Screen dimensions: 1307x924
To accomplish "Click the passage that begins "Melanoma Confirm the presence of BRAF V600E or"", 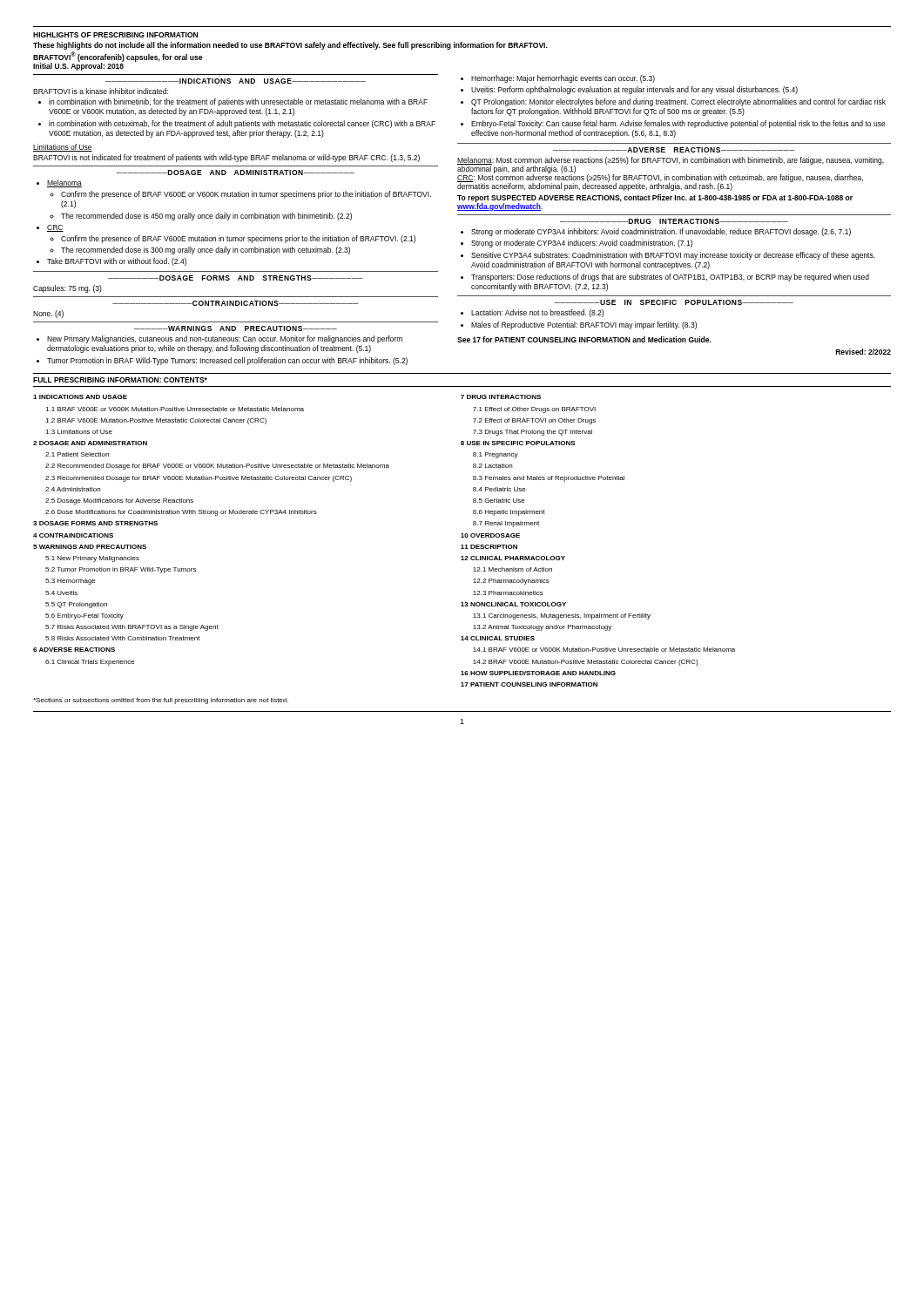I will tap(243, 200).
